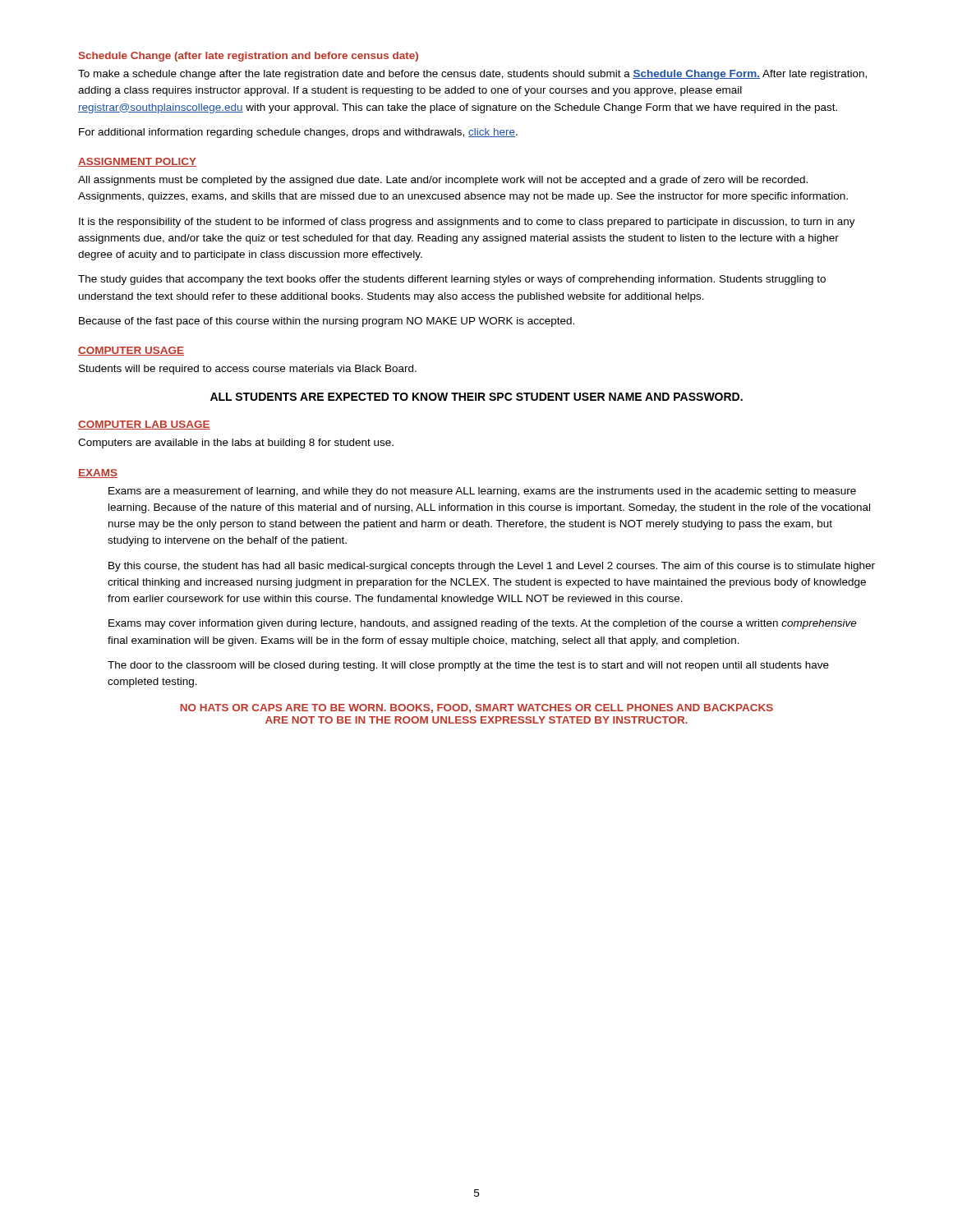
Task: Select the text starting "Schedule Change (after"
Action: click(x=248, y=55)
